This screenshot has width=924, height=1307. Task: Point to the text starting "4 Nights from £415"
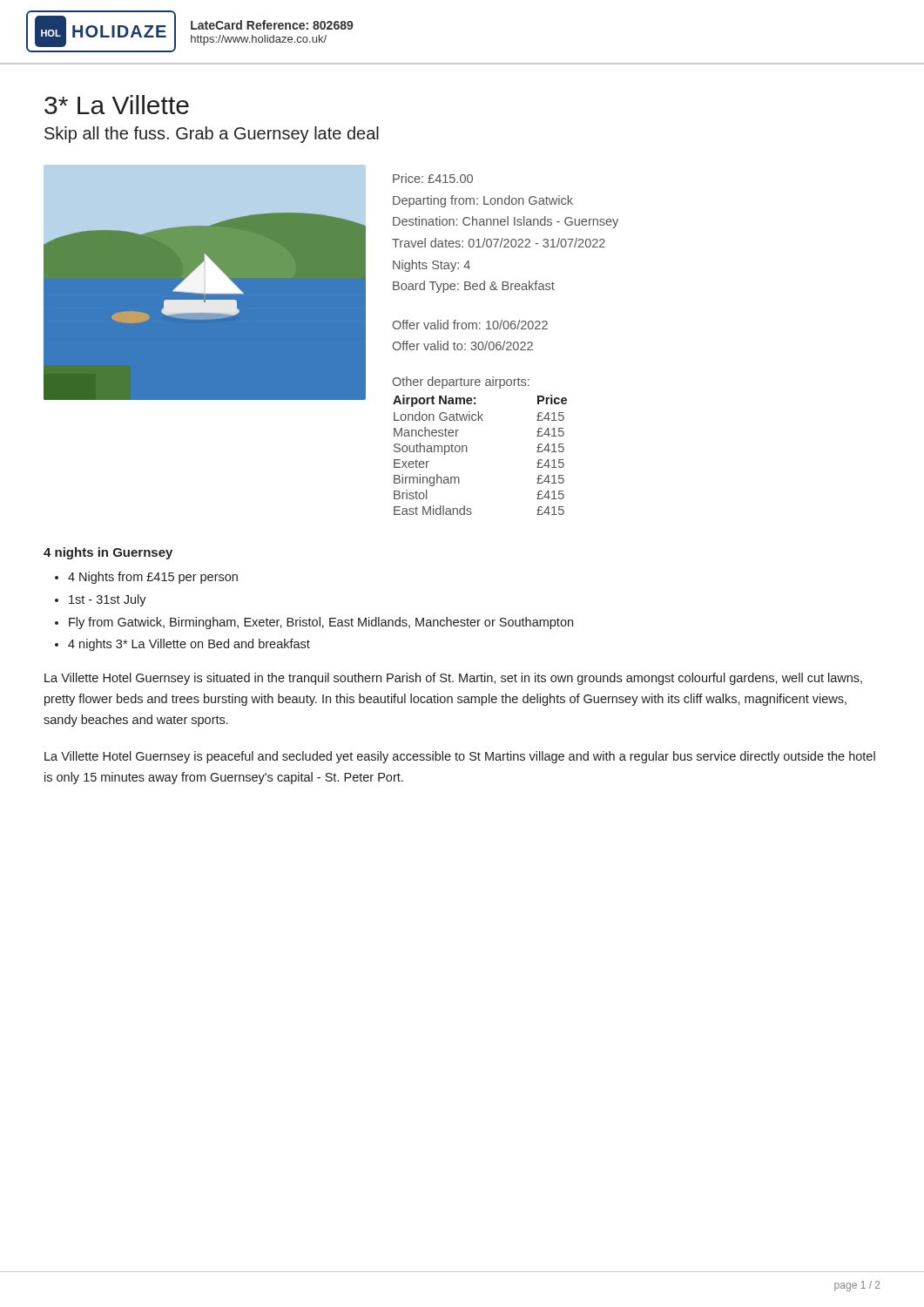(153, 577)
